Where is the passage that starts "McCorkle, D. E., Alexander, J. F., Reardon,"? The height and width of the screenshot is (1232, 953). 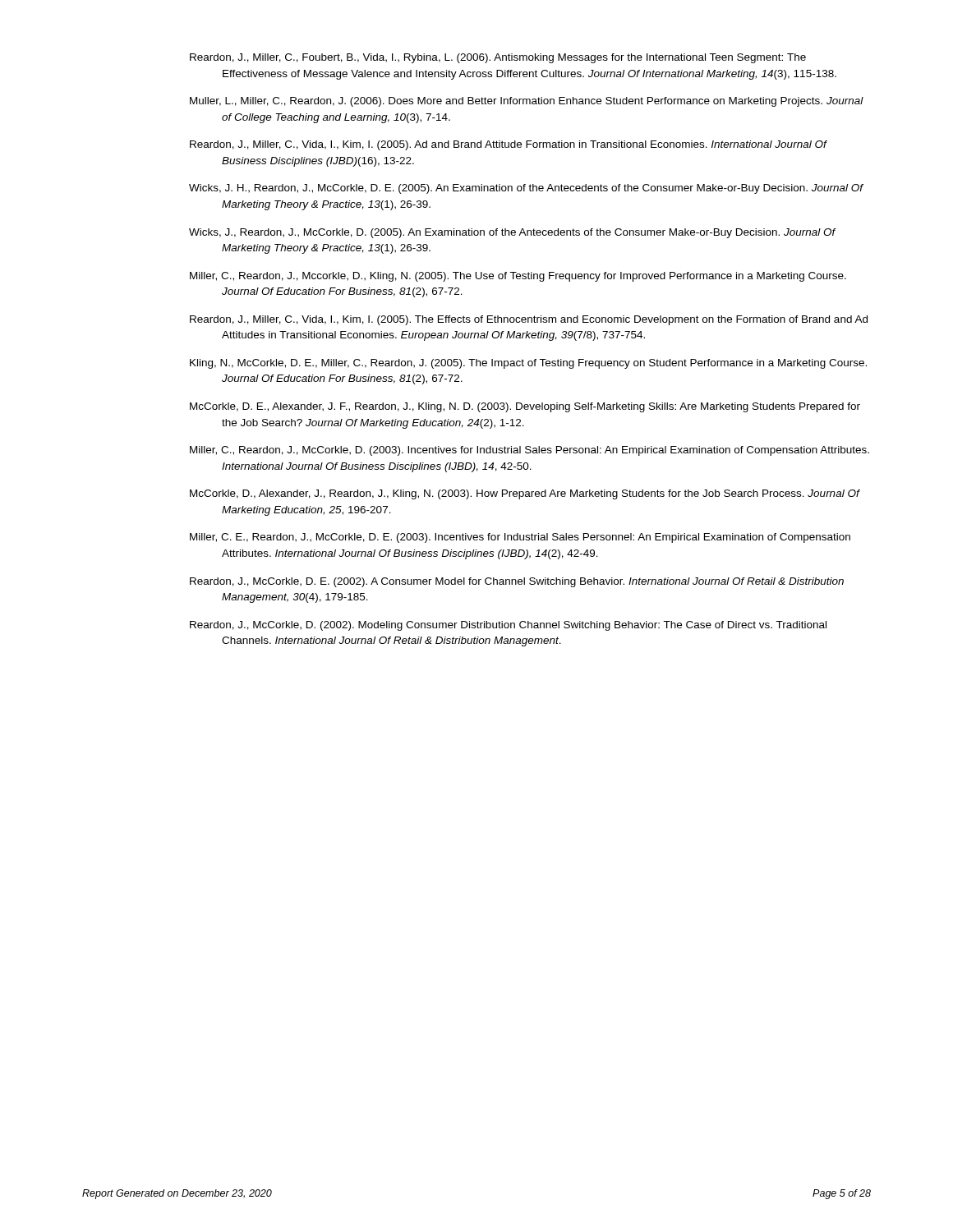[525, 414]
